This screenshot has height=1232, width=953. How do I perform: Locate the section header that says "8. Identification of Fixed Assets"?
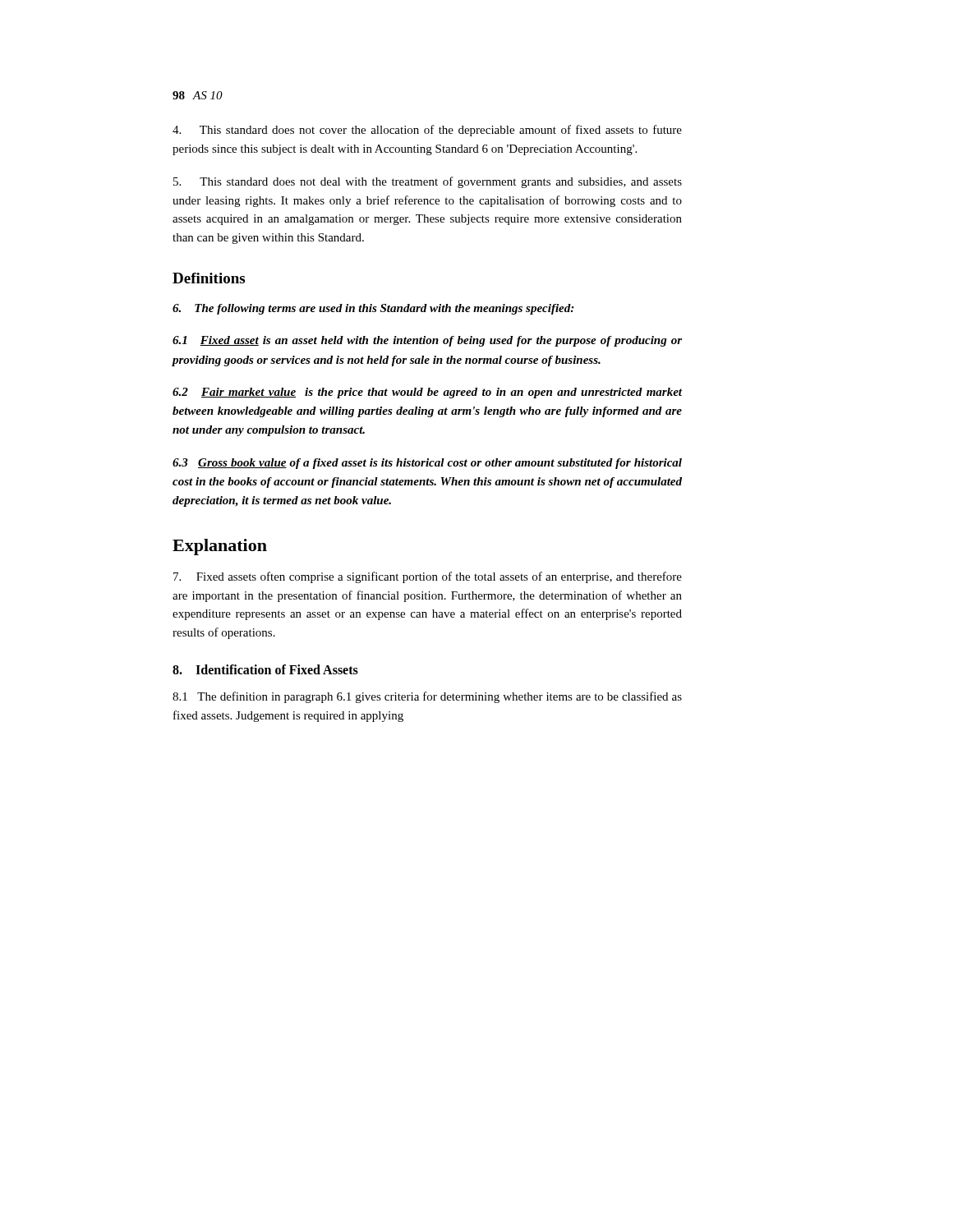[x=265, y=670]
